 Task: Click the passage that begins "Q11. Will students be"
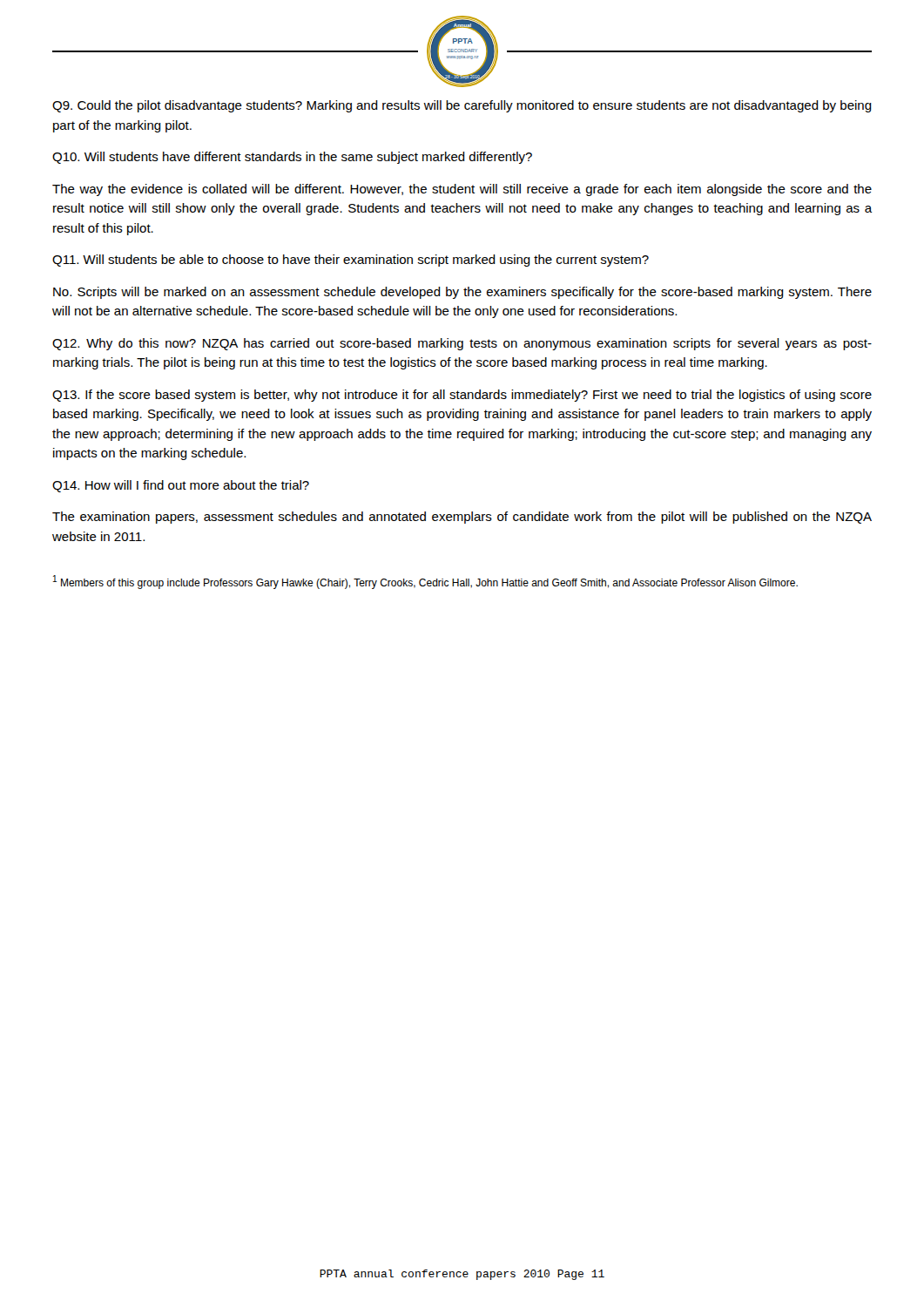pyautogui.click(x=351, y=259)
